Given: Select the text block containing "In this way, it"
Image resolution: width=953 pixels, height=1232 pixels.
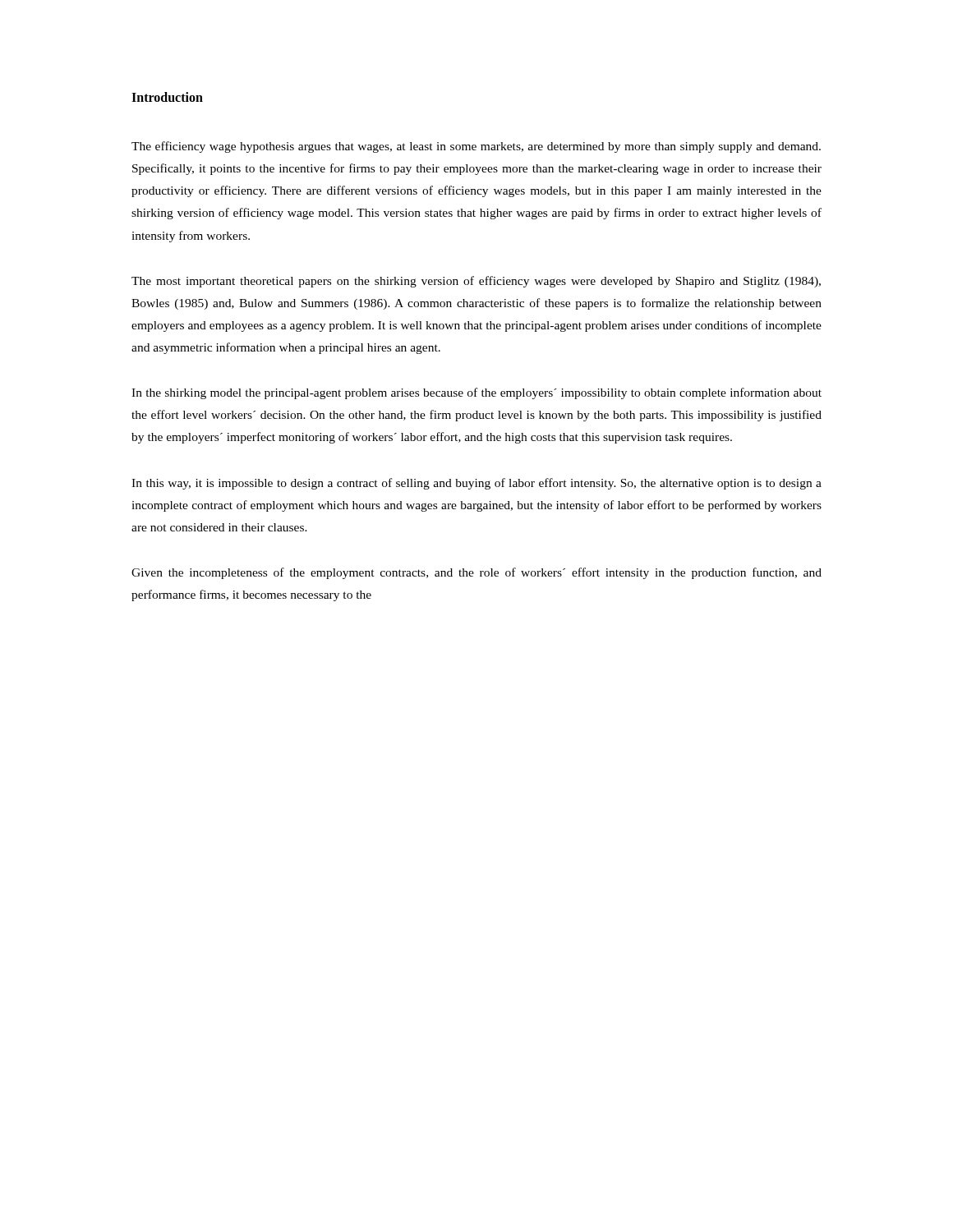Looking at the screenshot, I should point(476,504).
